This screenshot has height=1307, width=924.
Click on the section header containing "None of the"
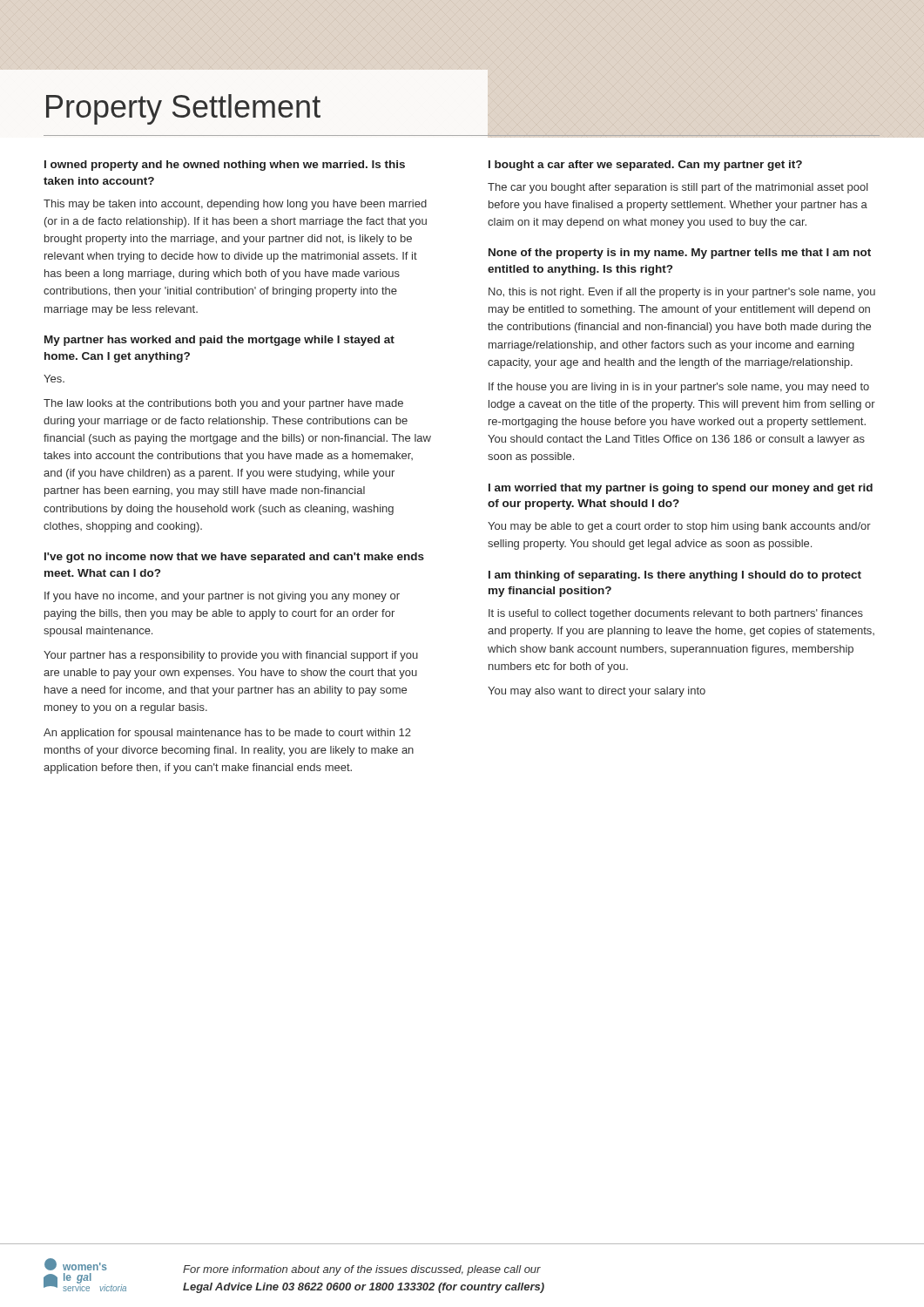pos(684,355)
